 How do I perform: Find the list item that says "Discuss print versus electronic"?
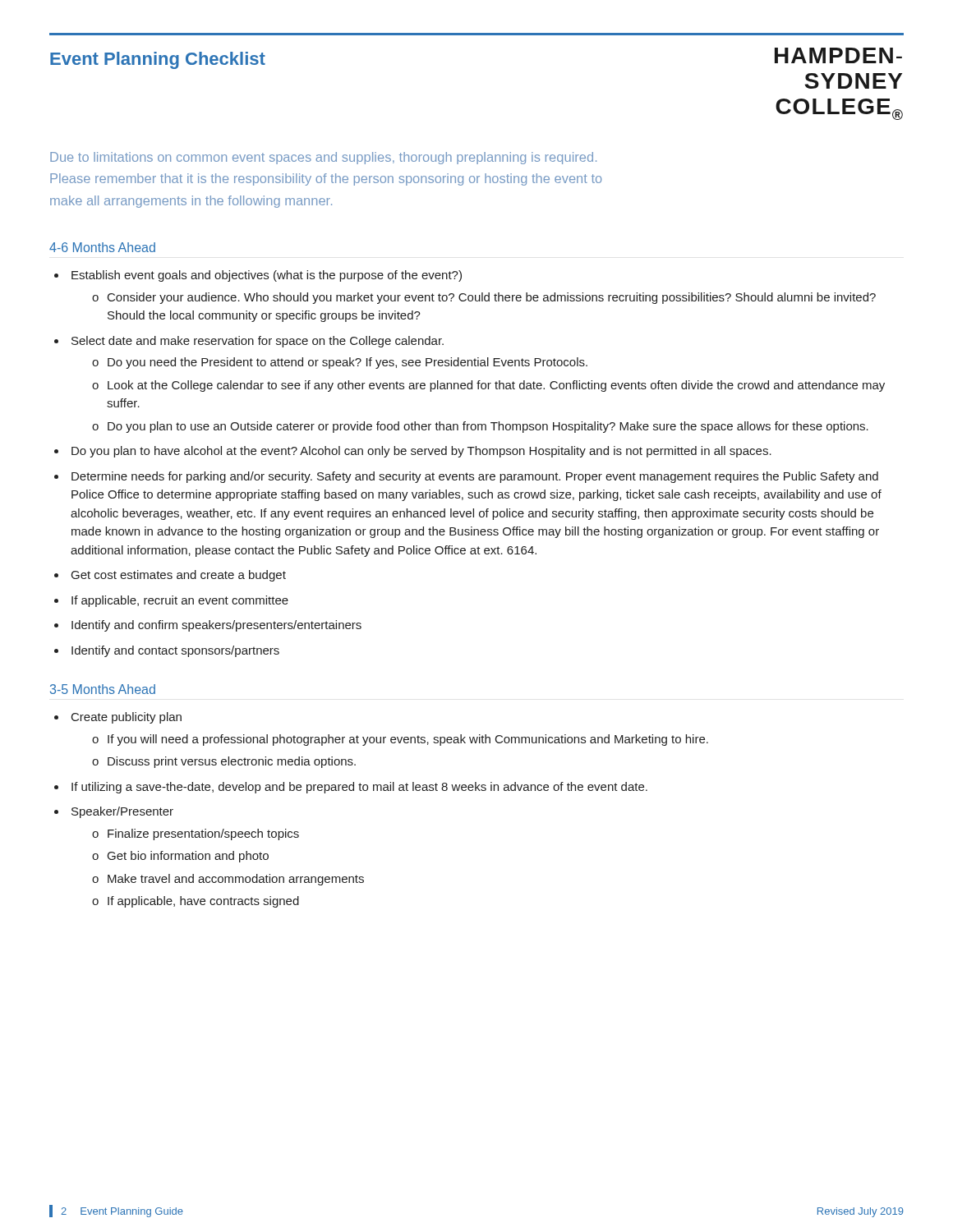tap(232, 761)
